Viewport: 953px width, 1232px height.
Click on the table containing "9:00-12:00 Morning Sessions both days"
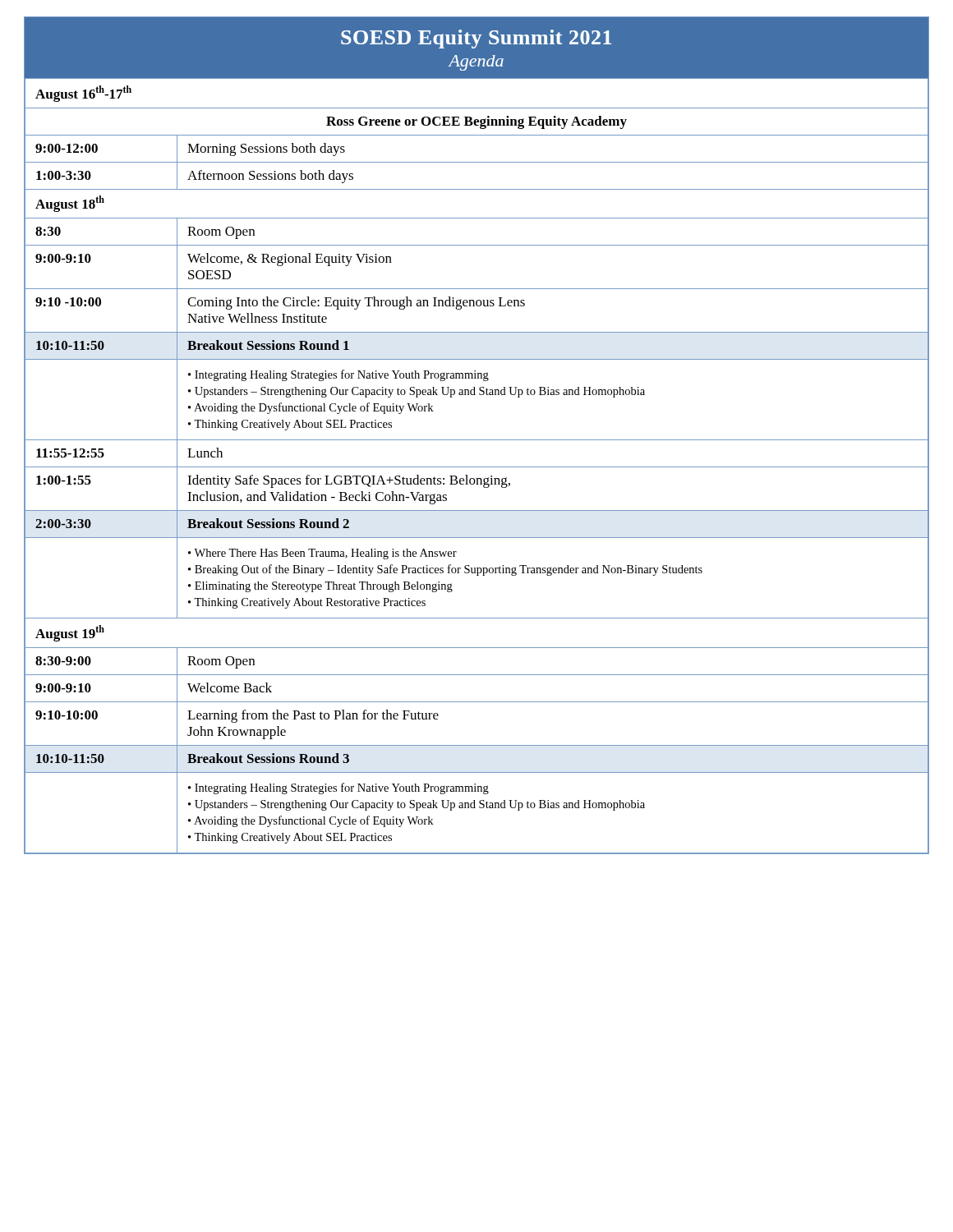point(476,148)
